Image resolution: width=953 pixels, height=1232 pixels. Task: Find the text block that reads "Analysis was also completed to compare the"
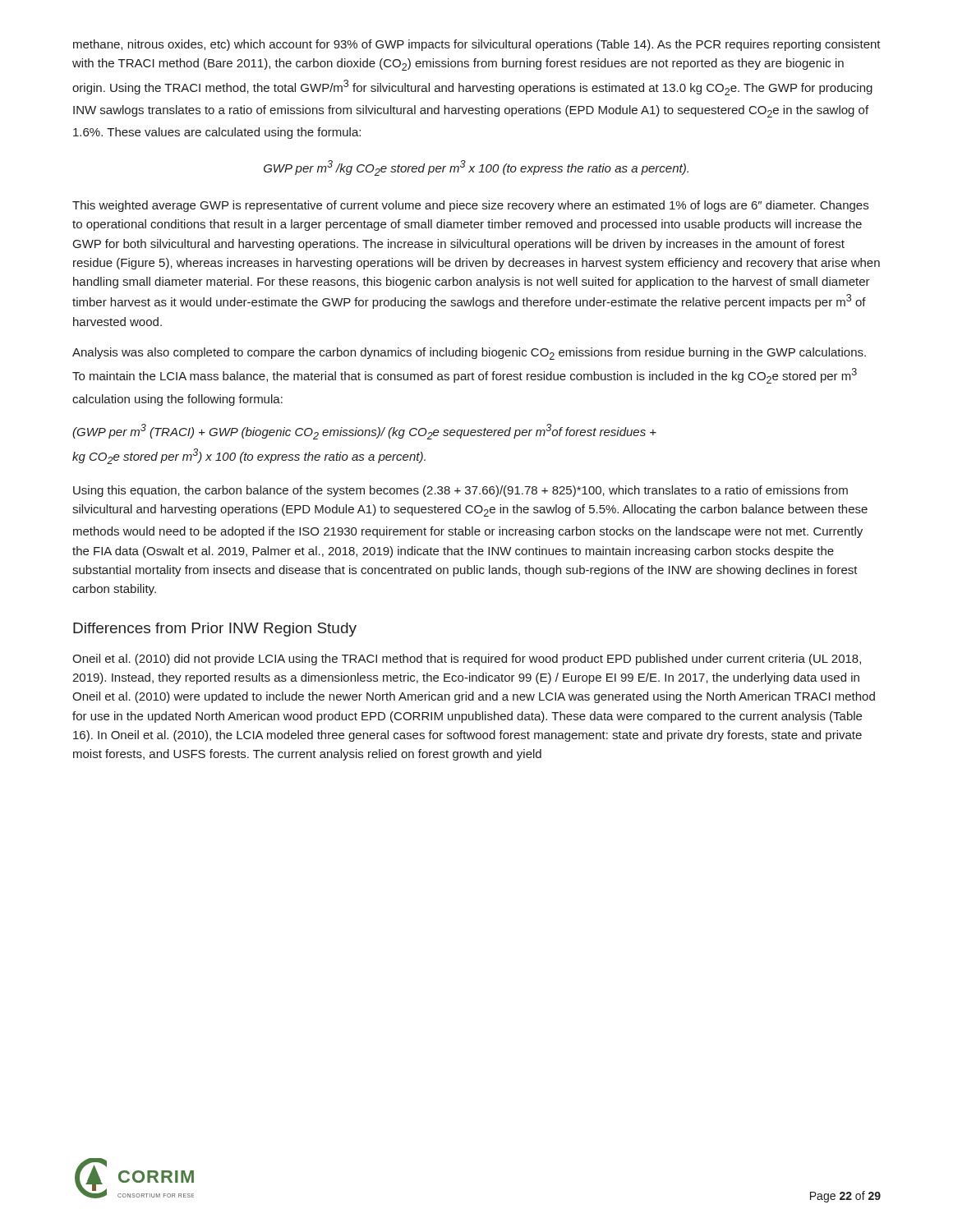[x=476, y=375]
